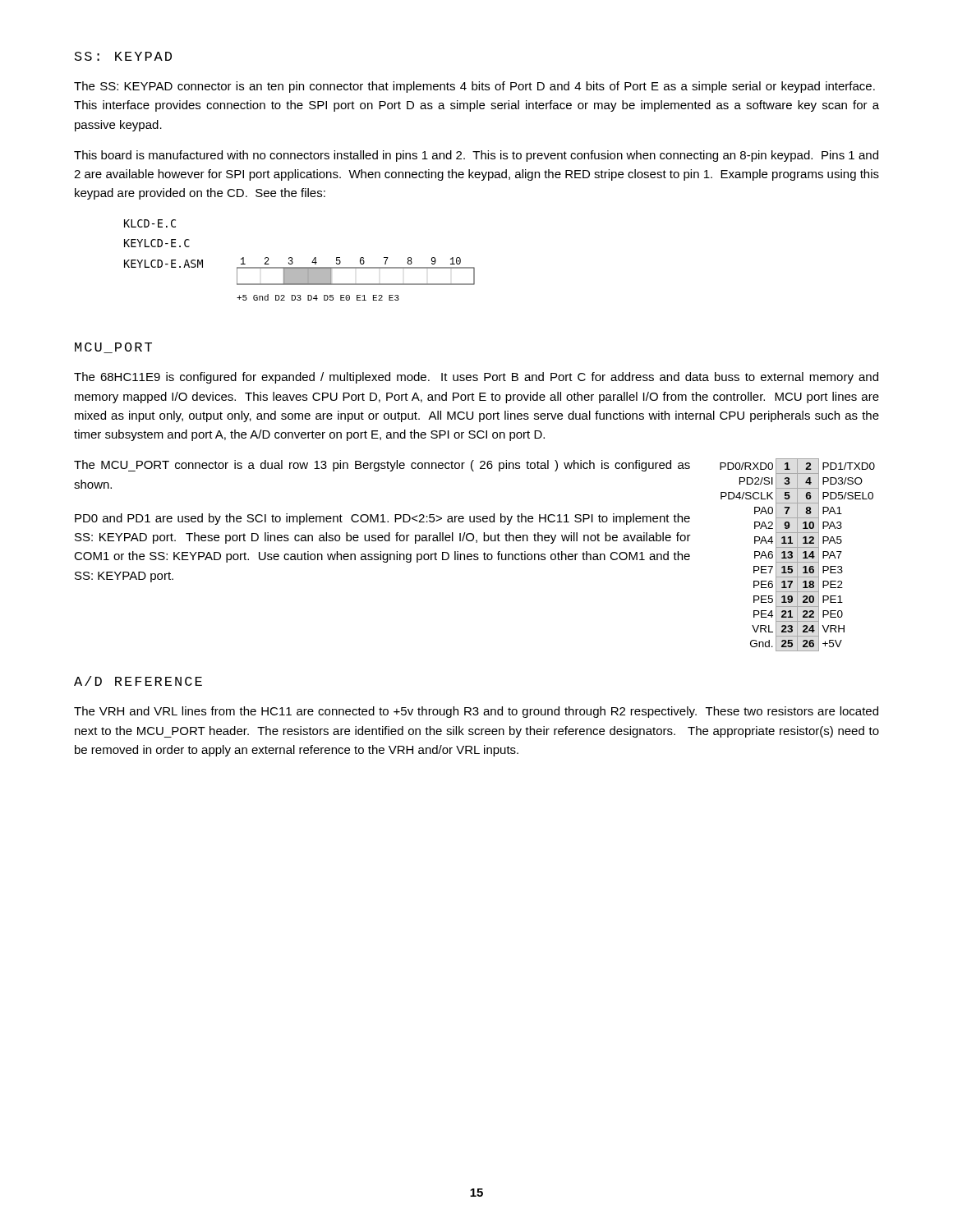
Task: Click the passage that begins "KEYLCD-E.ASM 1 2"
Action: (x=311, y=281)
